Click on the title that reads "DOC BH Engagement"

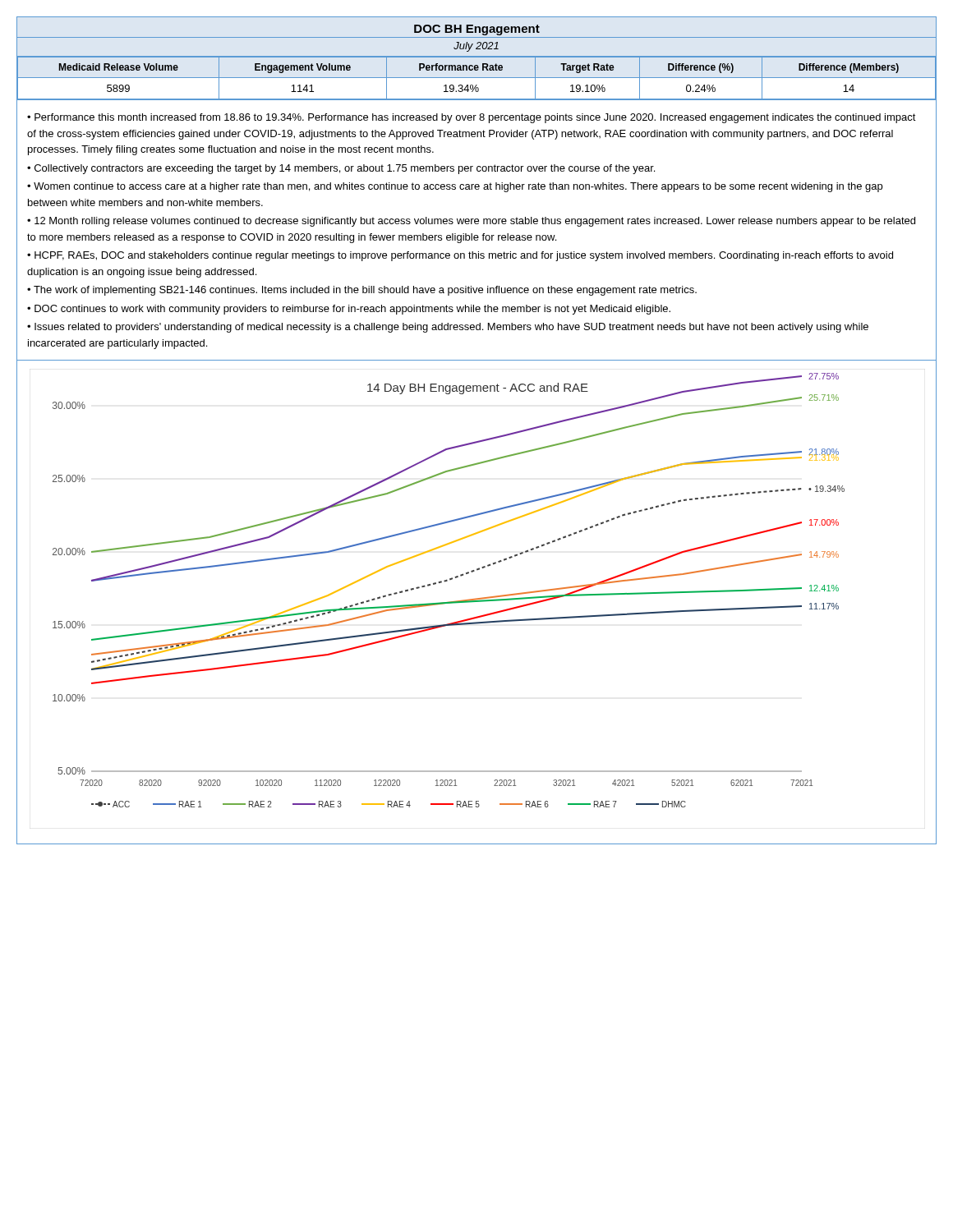click(476, 28)
